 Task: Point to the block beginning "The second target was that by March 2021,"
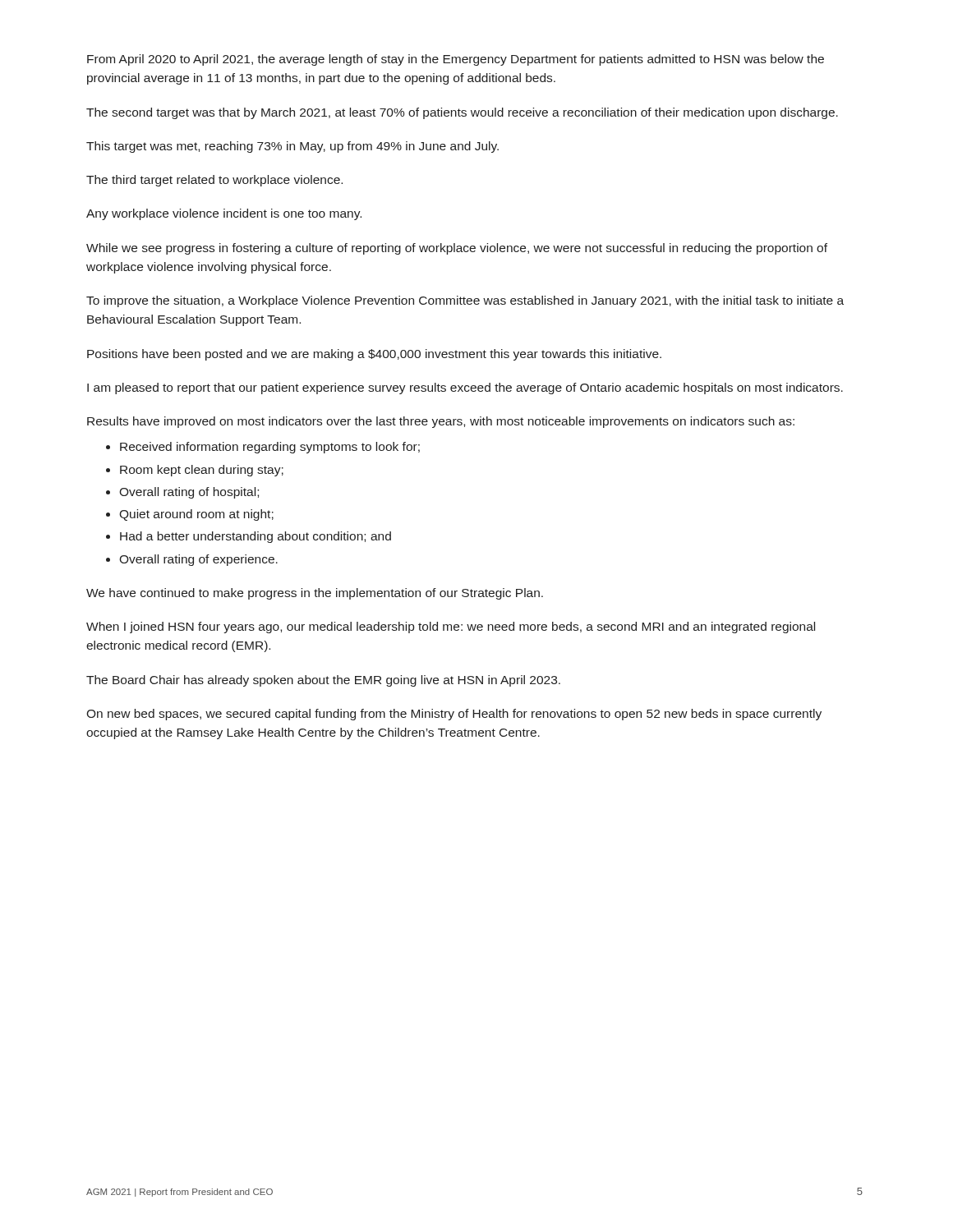[x=462, y=112]
